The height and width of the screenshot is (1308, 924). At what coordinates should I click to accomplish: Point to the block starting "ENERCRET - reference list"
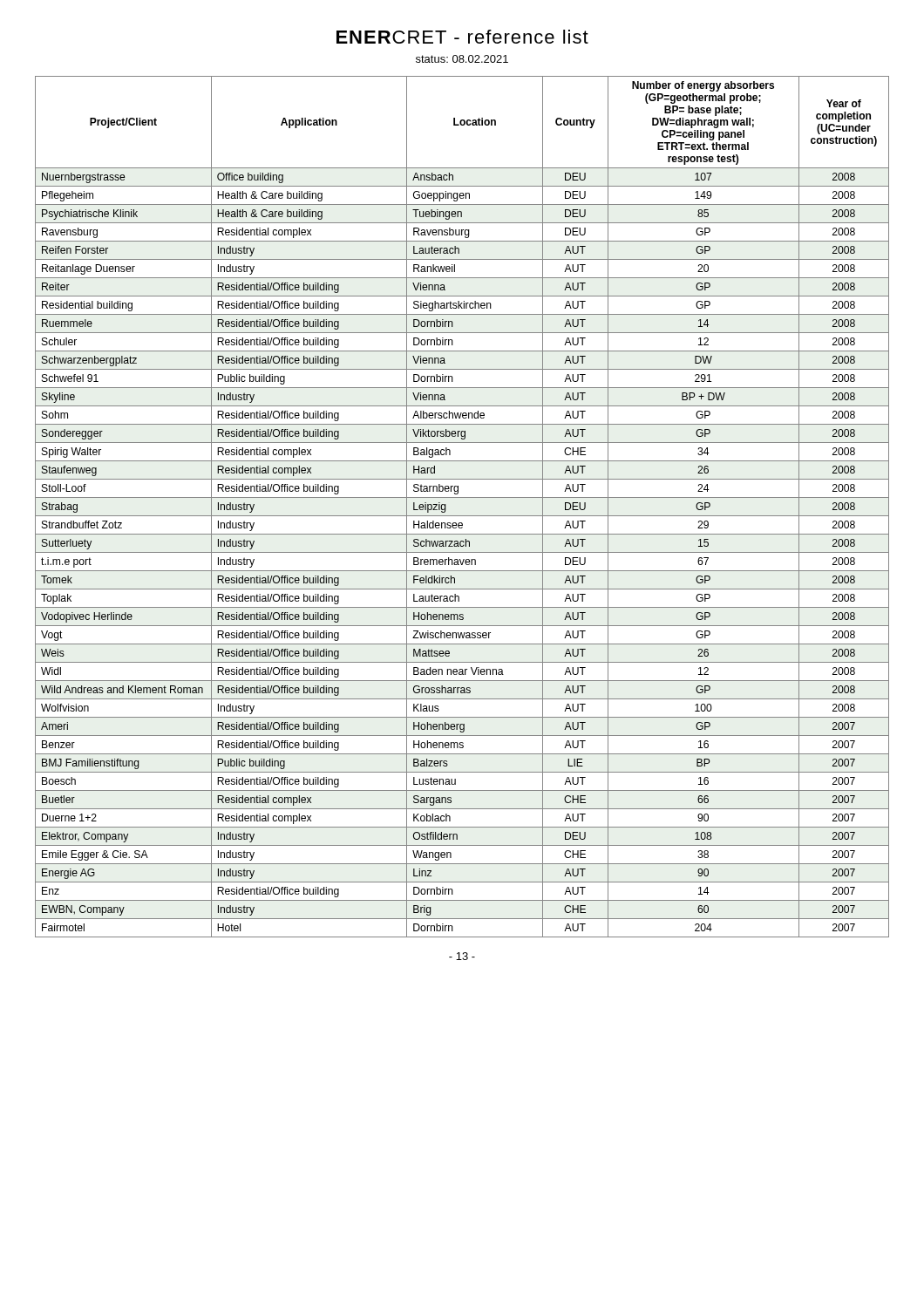click(x=462, y=37)
